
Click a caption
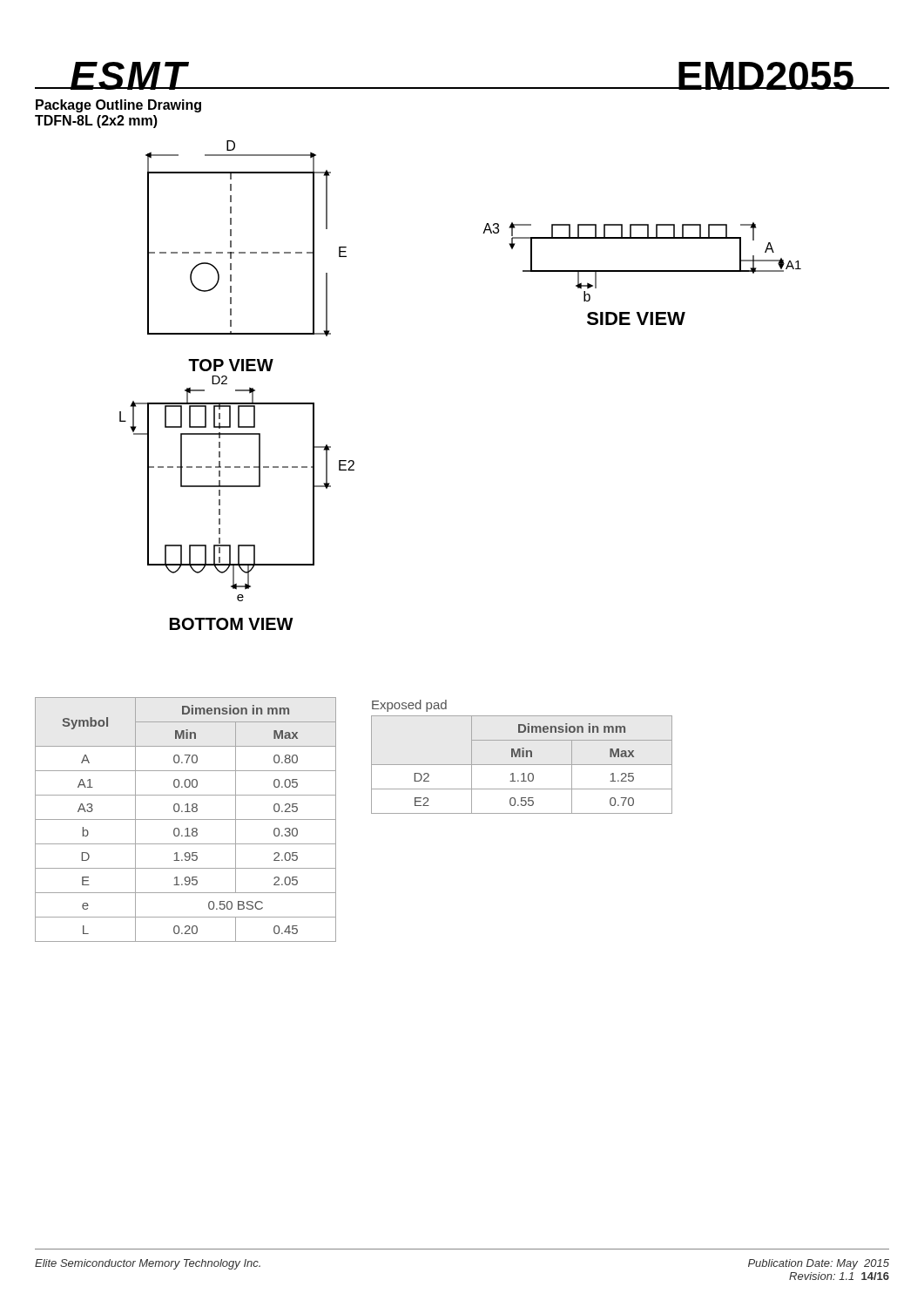point(409,704)
